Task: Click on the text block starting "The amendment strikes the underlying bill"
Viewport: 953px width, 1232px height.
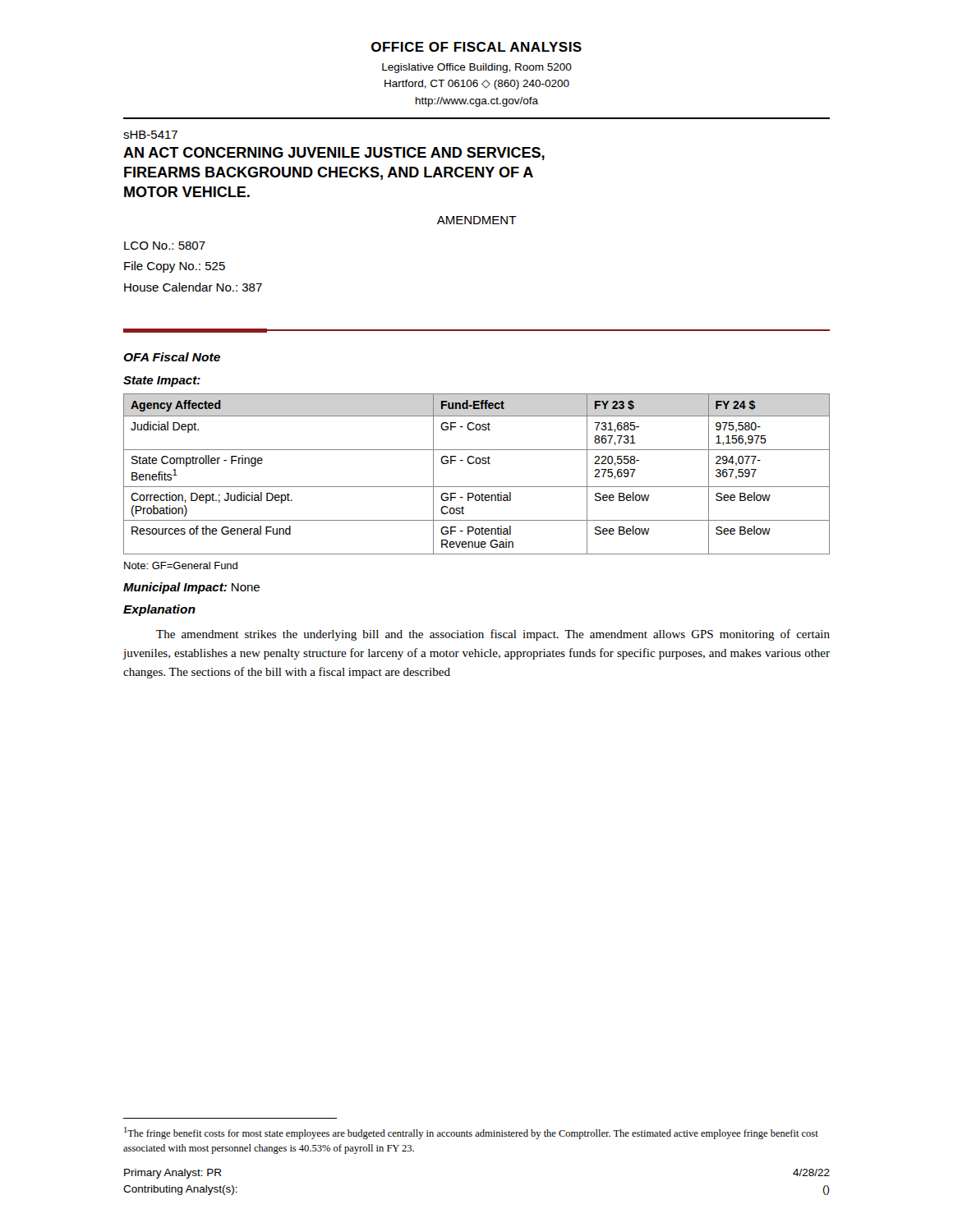Action: coord(476,653)
